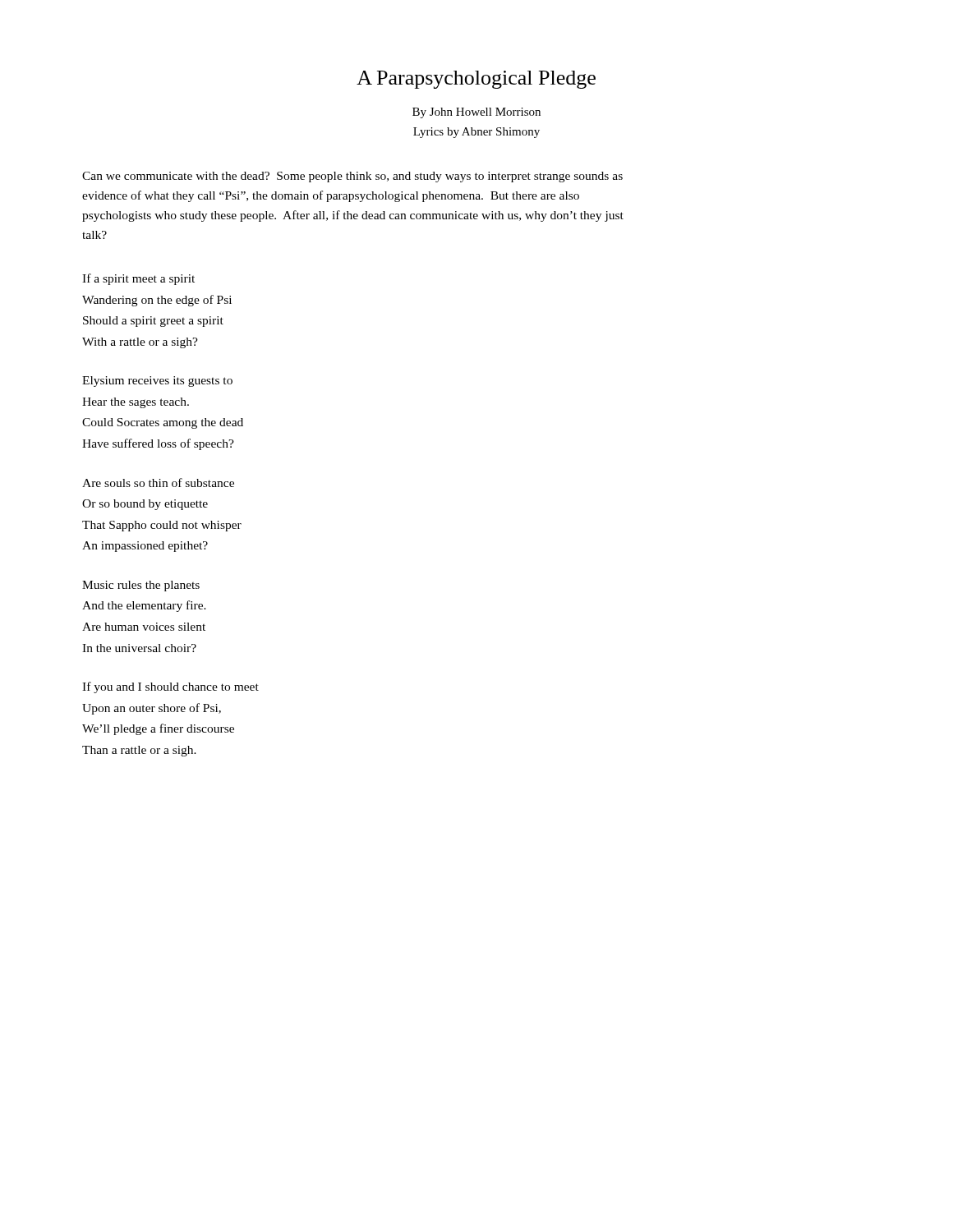Point to the block beginning "Can we communicate"
953x1232 pixels.
point(353,205)
